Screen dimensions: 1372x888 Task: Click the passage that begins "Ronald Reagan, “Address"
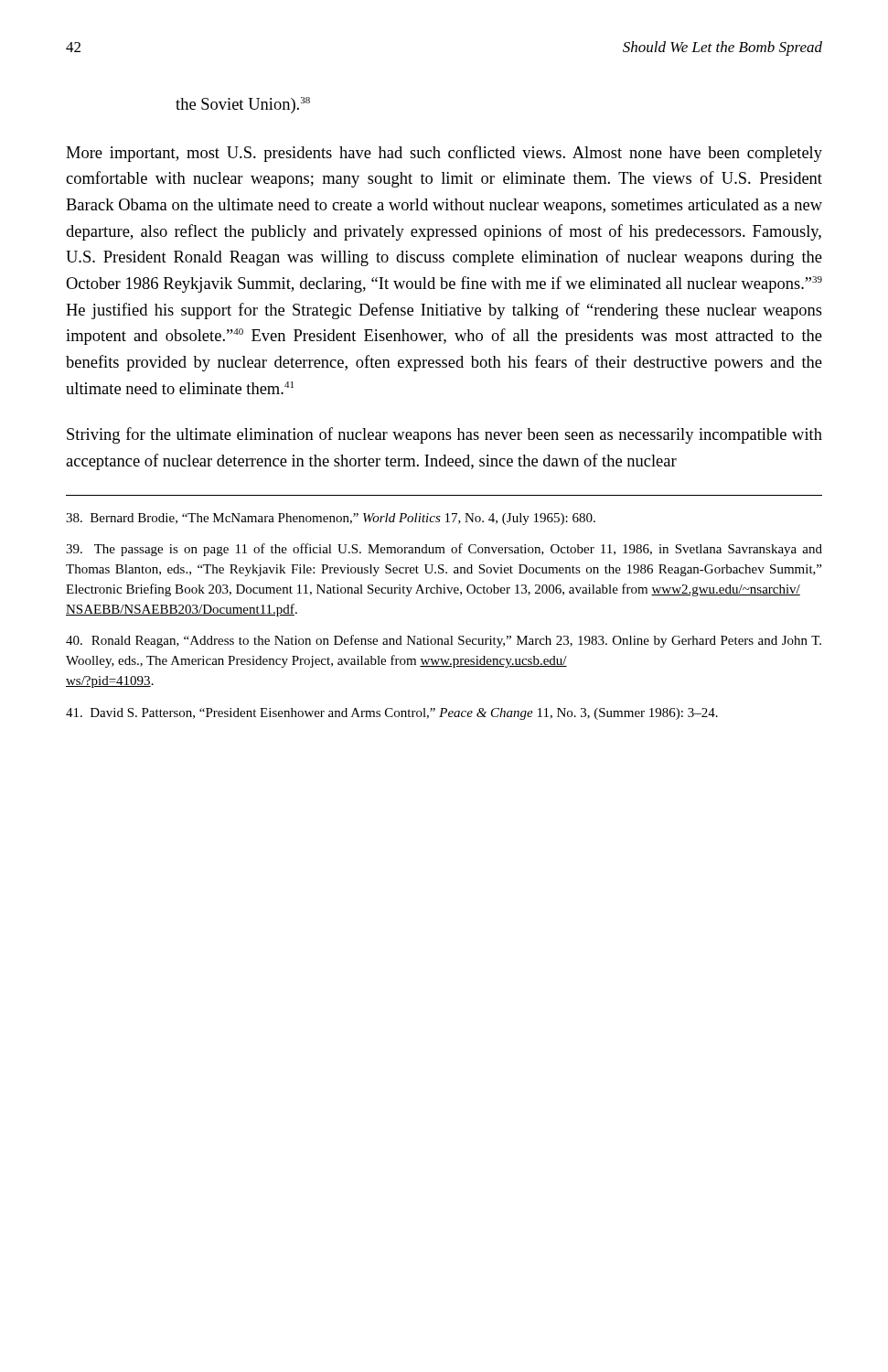click(444, 661)
